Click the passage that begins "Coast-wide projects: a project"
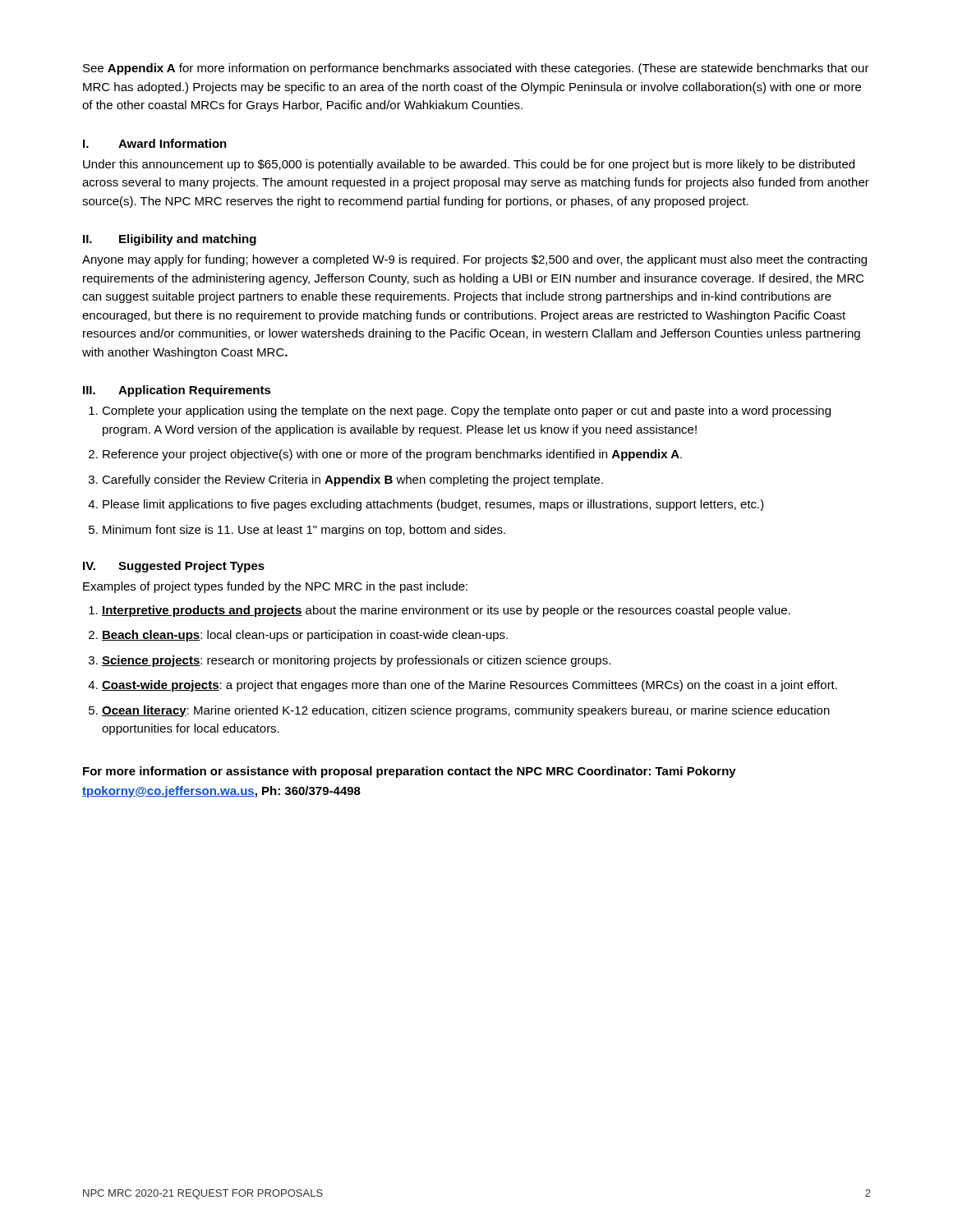This screenshot has height=1232, width=953. tap(470, 685)
